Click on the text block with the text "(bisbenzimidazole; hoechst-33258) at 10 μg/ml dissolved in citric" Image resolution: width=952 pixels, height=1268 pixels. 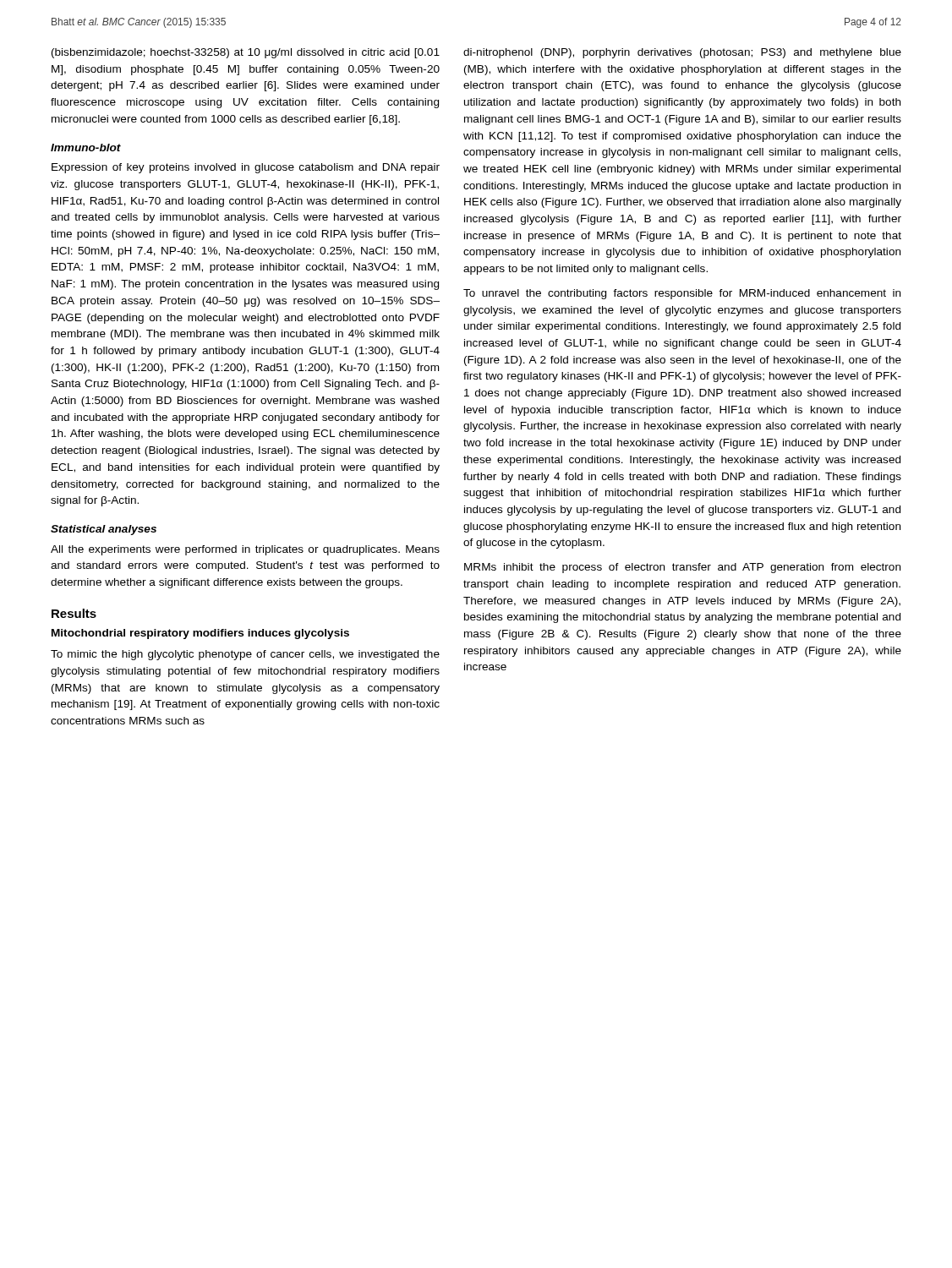tap(245, 86)
